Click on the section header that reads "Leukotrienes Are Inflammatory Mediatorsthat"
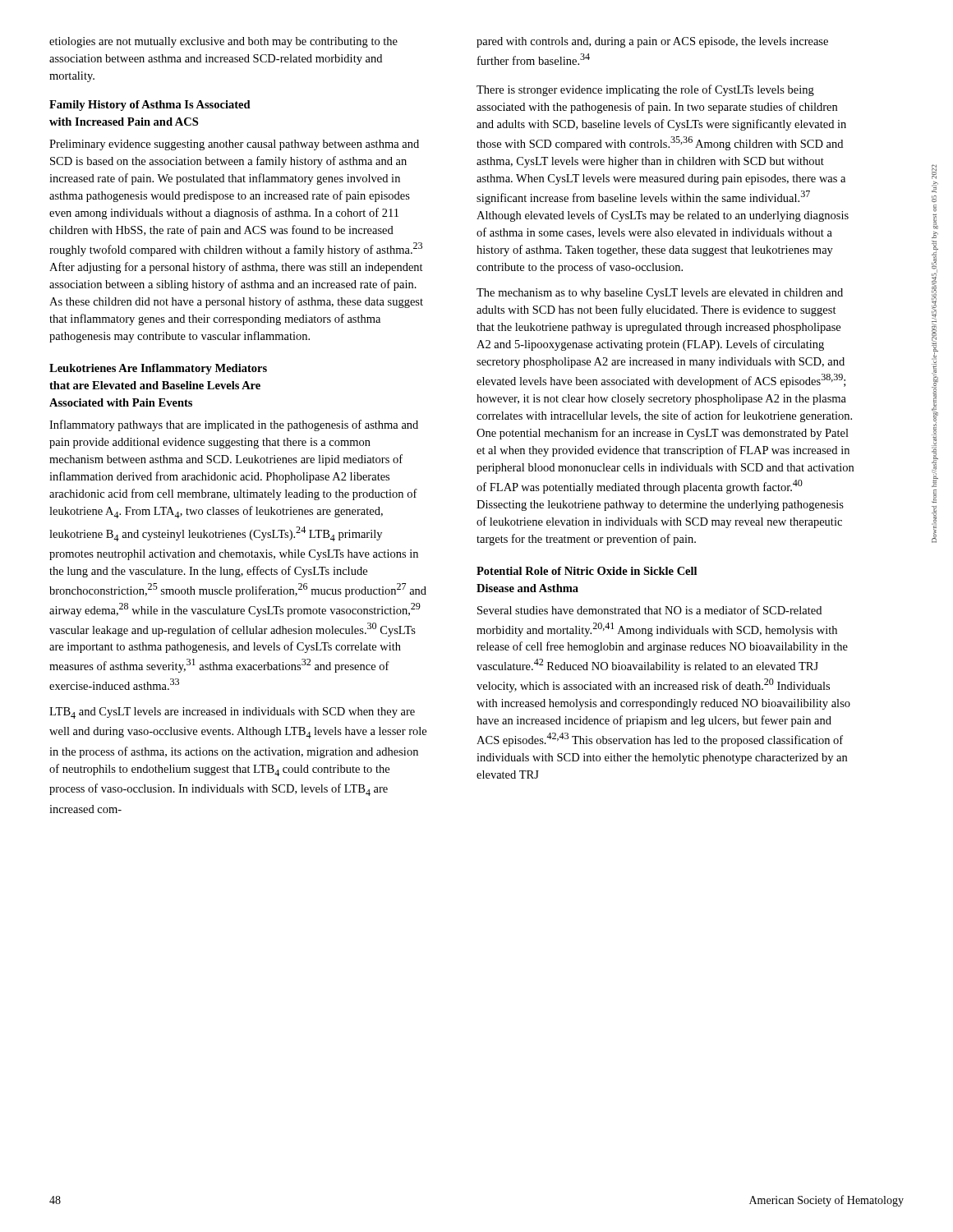 point(158,385)
